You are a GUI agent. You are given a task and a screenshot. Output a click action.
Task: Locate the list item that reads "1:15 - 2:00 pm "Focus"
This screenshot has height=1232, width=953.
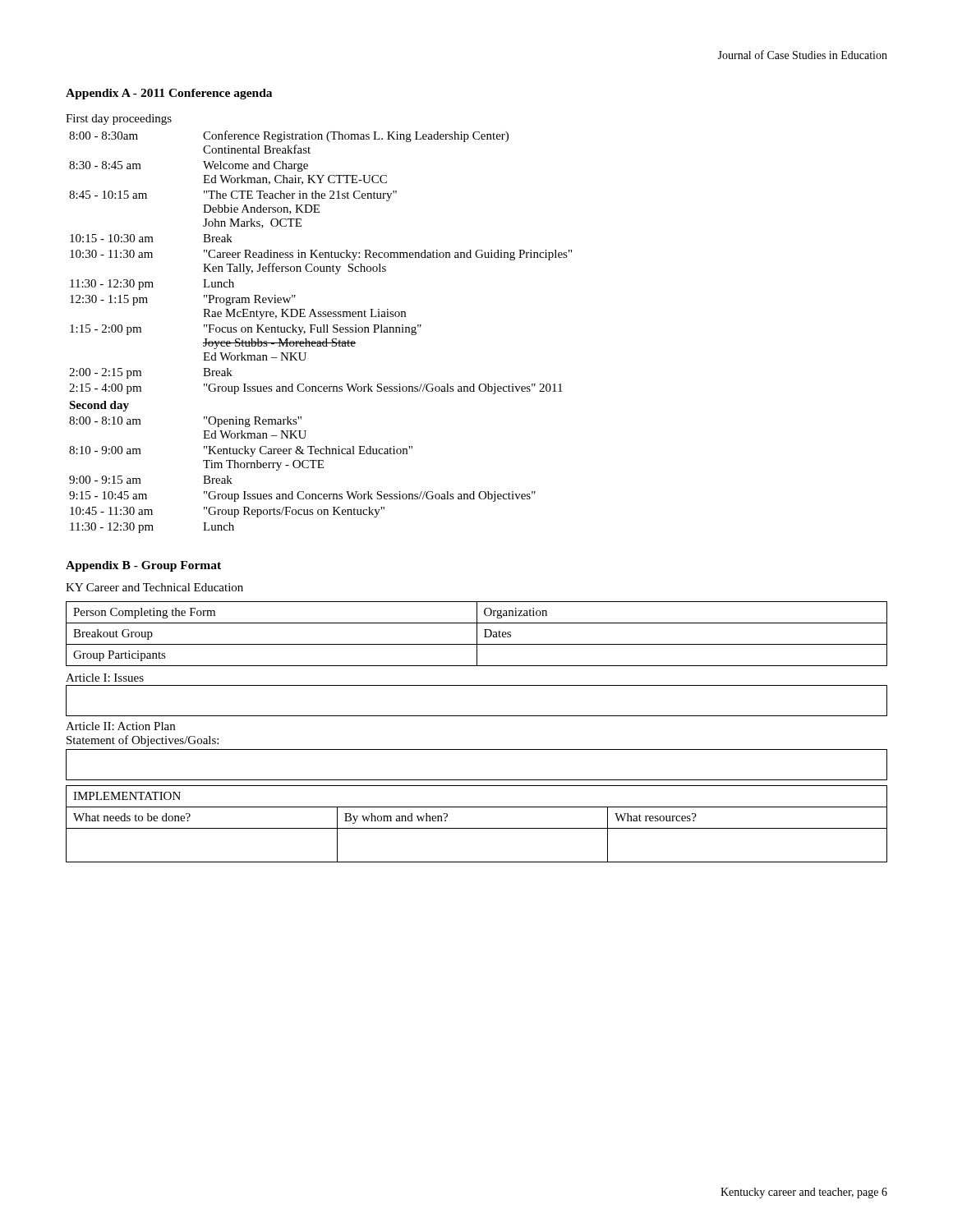tap(246, 330)
